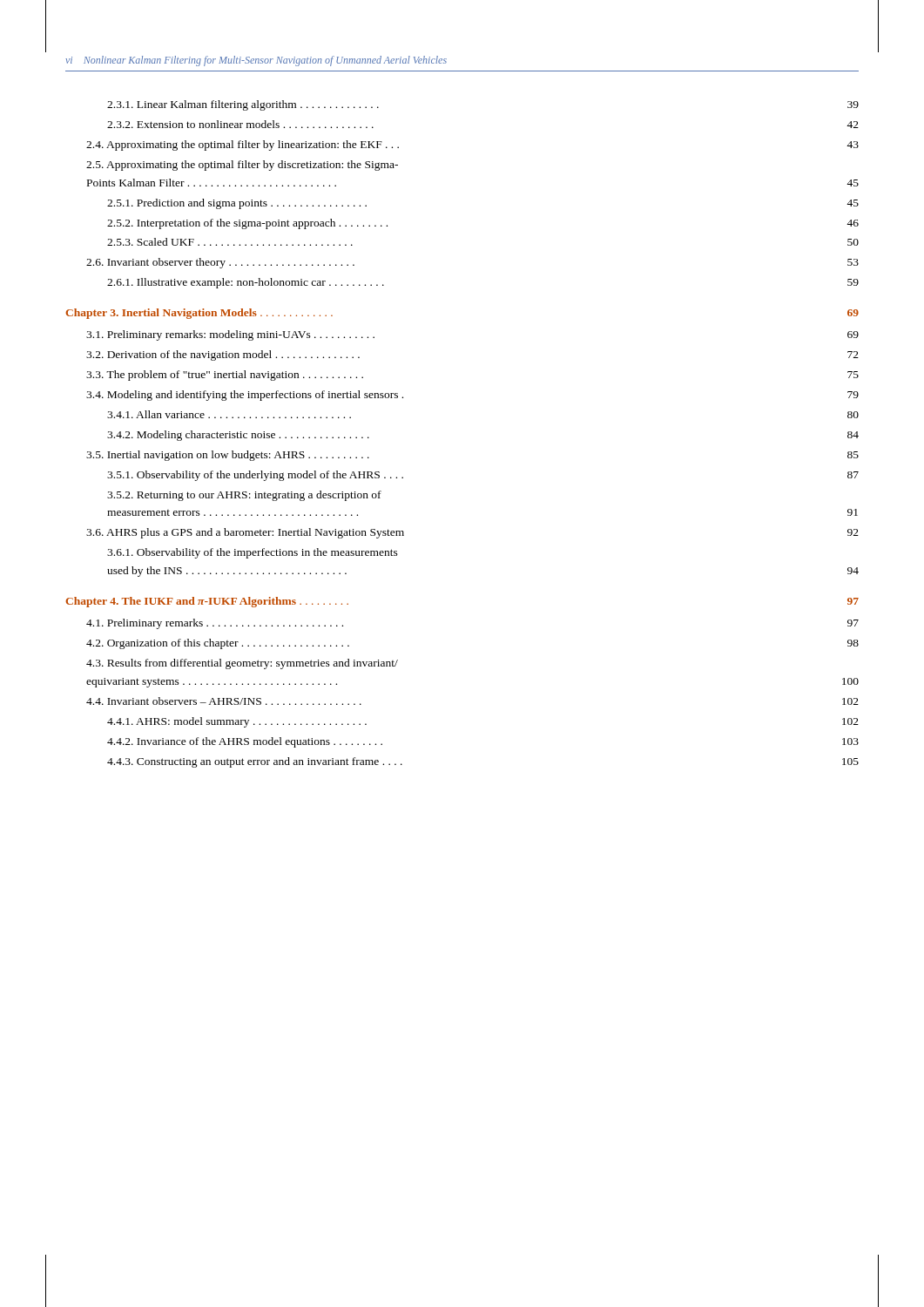
Task: Click on the text block starting "4.4.1. AHRS: model"
Action: [x=178, y=722]
